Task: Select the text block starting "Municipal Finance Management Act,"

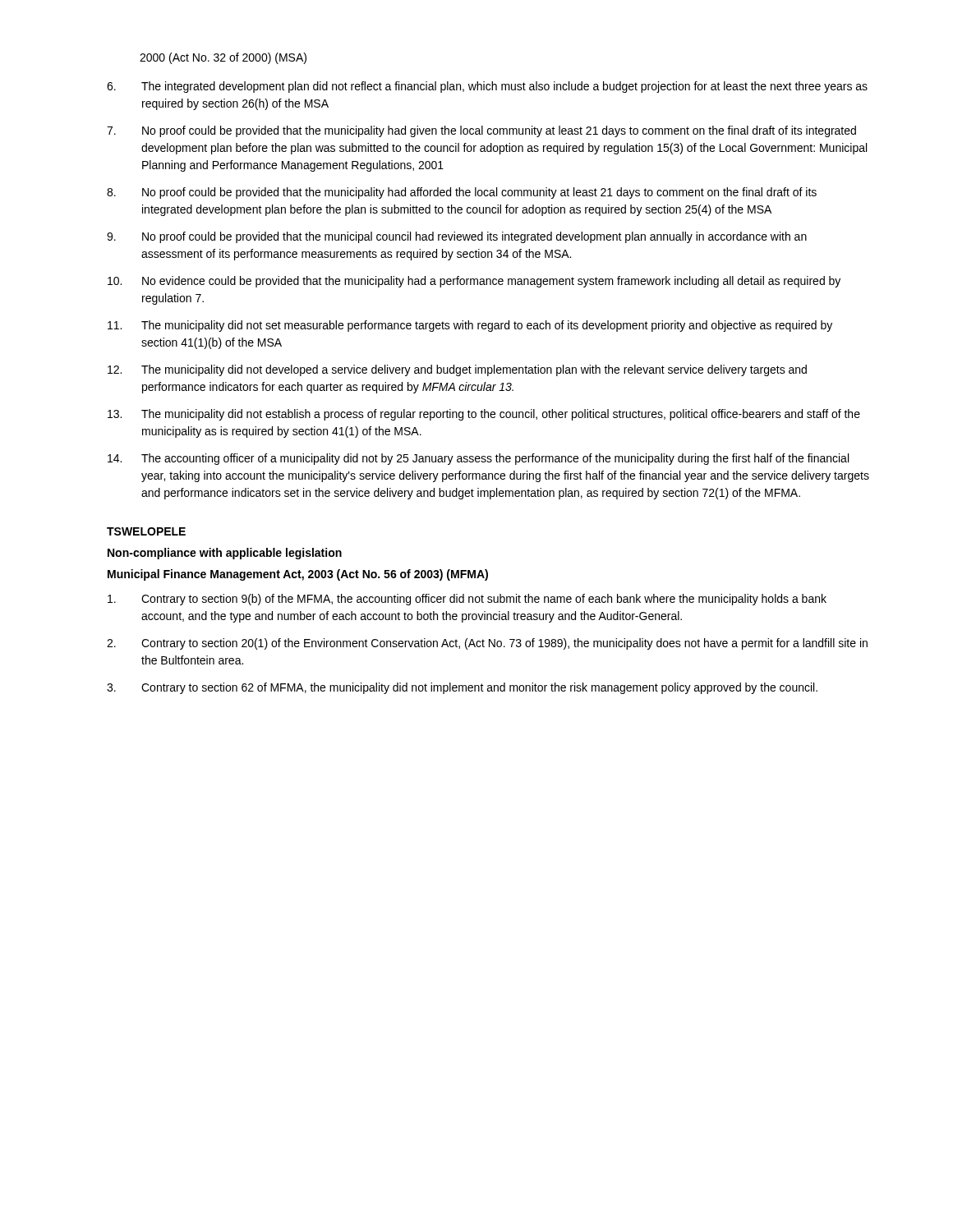Action: [x=298, y=574]
